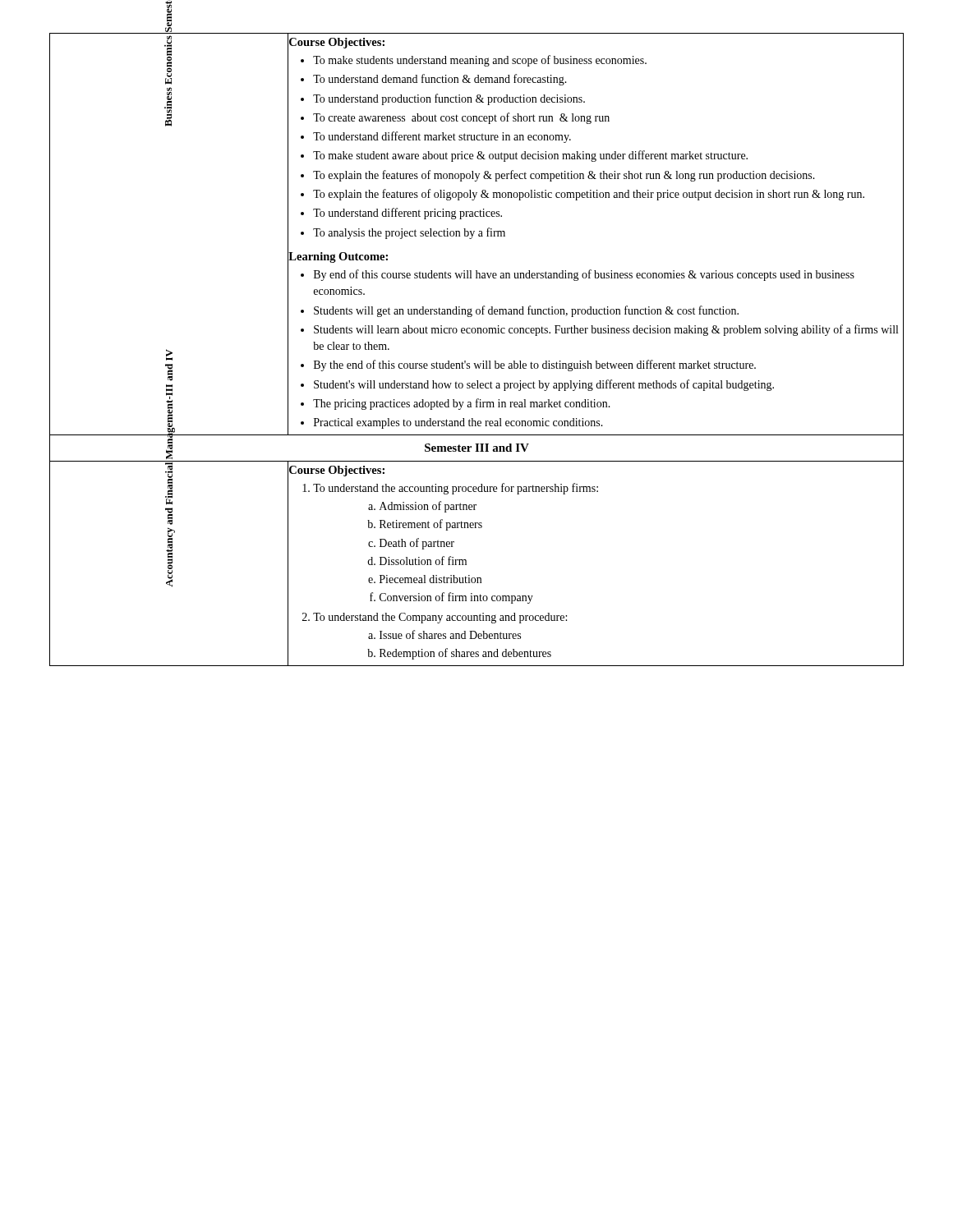This screenshot has width=953, height=1232.
Task: Click on the list item with the text "Practical examples to understand"
Action: (x=458, y=423)
